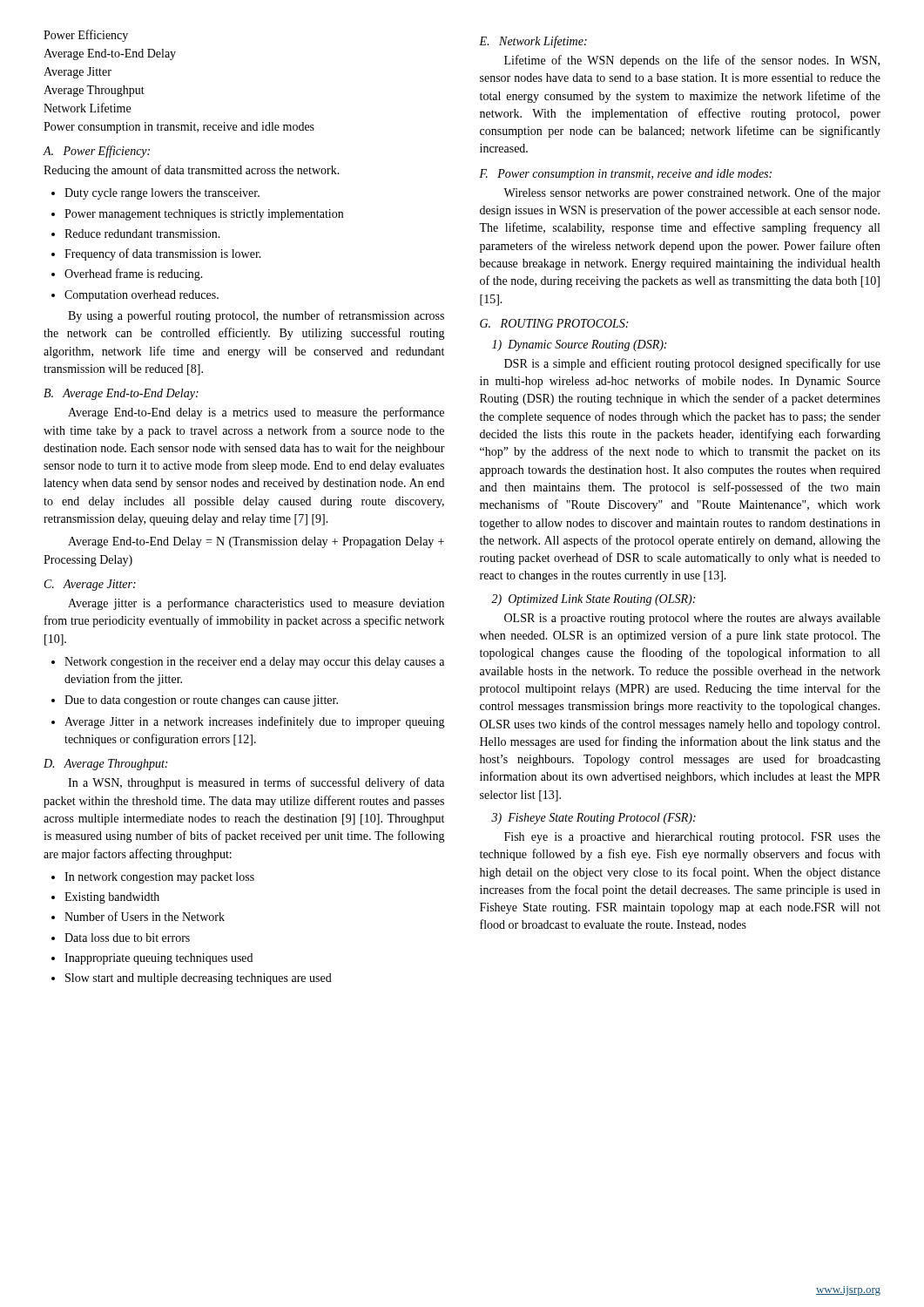Select the list item that says "Network Lifetime"
924x1307 pixels.
[x=87, y=108]
